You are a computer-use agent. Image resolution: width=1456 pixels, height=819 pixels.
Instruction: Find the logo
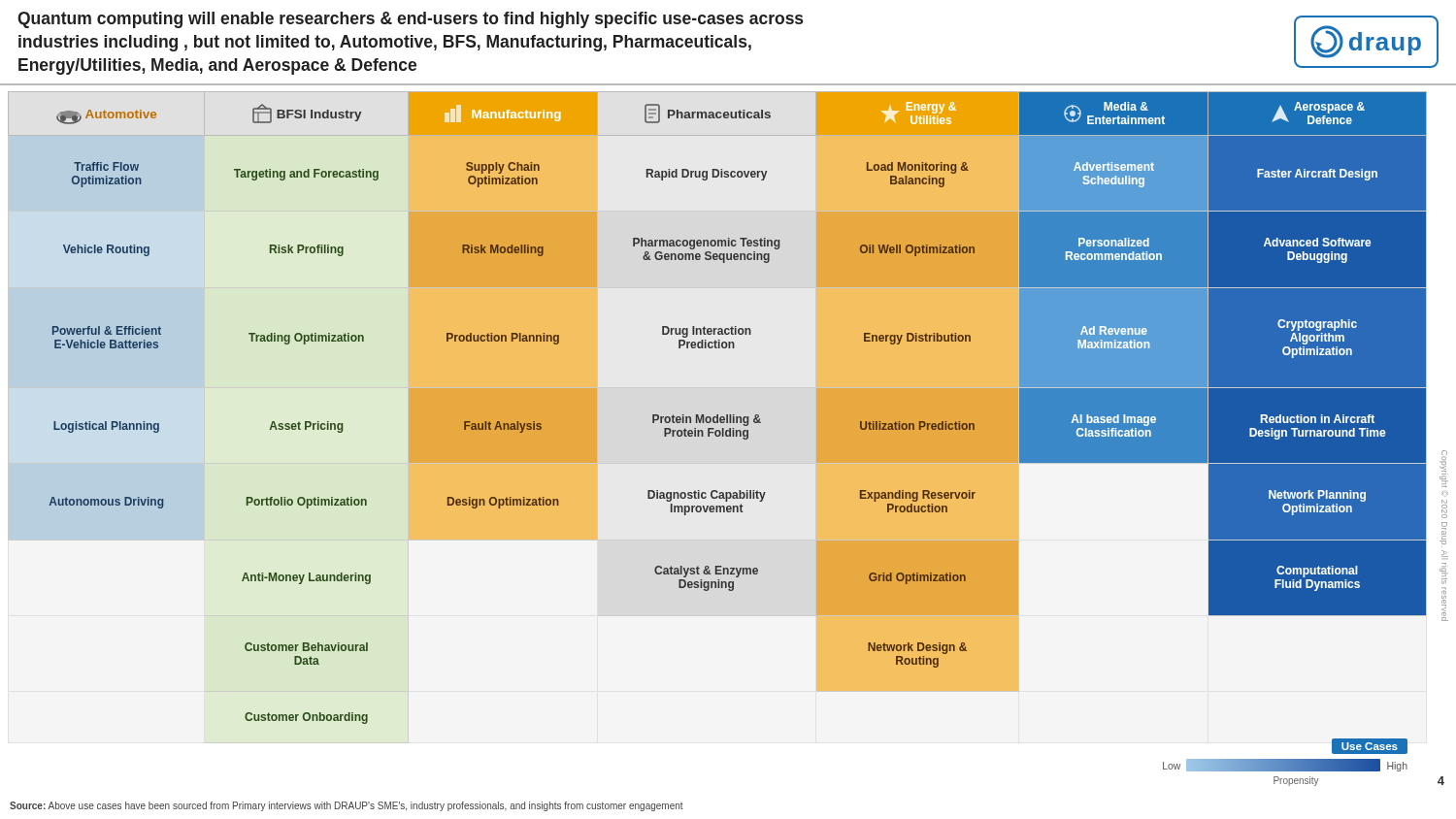click(x=1366, y=42)
